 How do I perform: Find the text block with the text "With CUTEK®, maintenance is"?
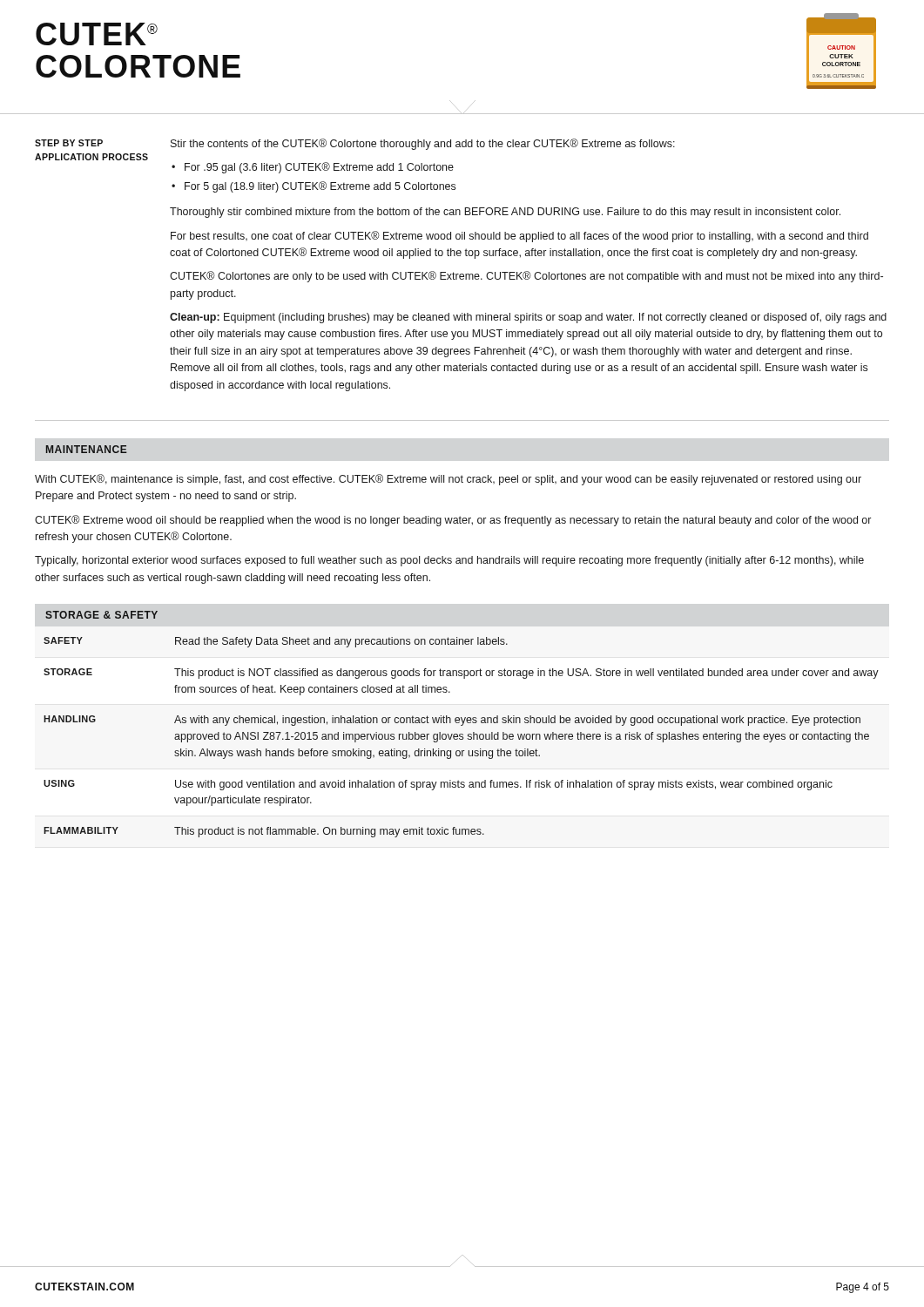tap(462, 488)
